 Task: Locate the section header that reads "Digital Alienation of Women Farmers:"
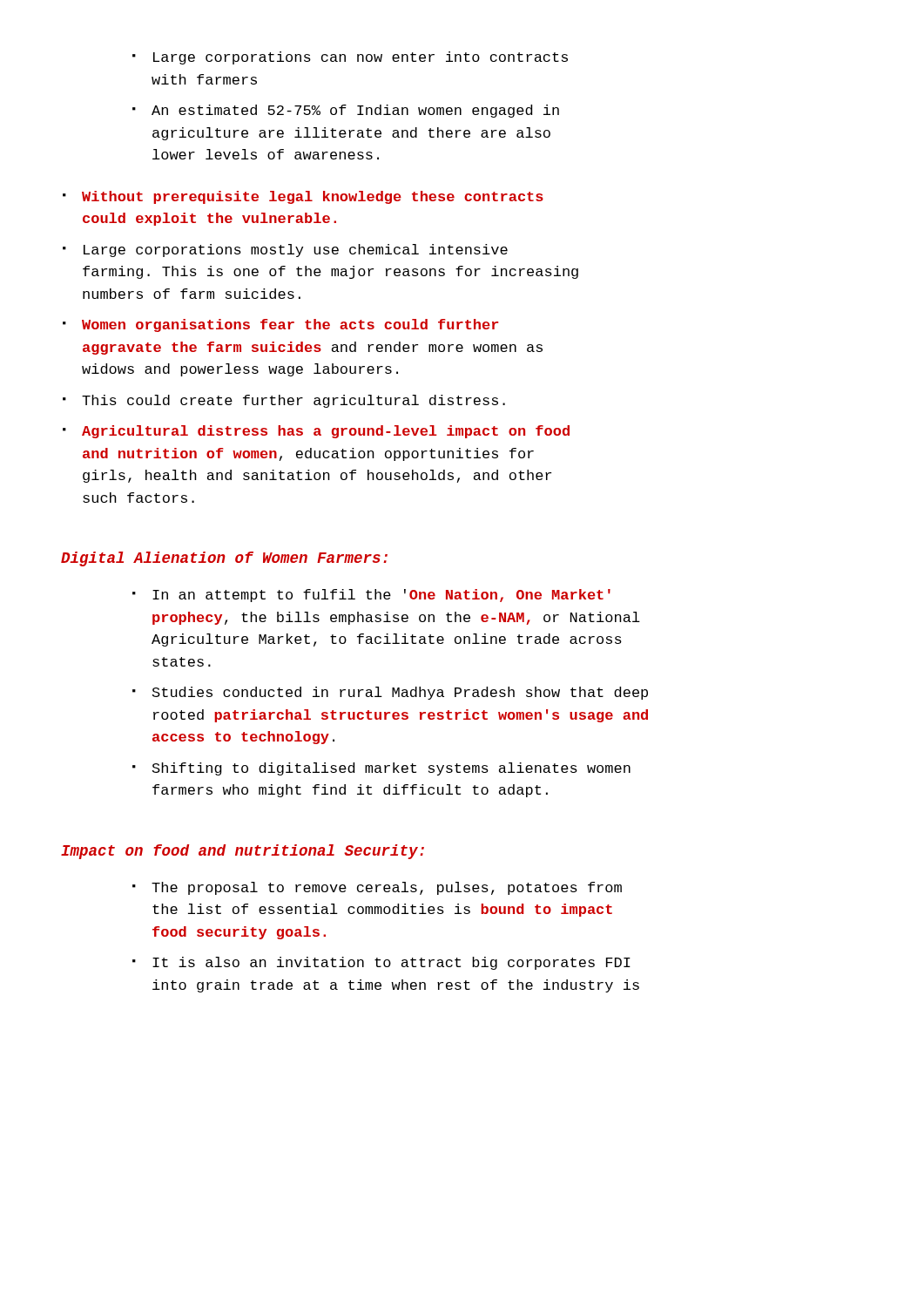[226, 559]
